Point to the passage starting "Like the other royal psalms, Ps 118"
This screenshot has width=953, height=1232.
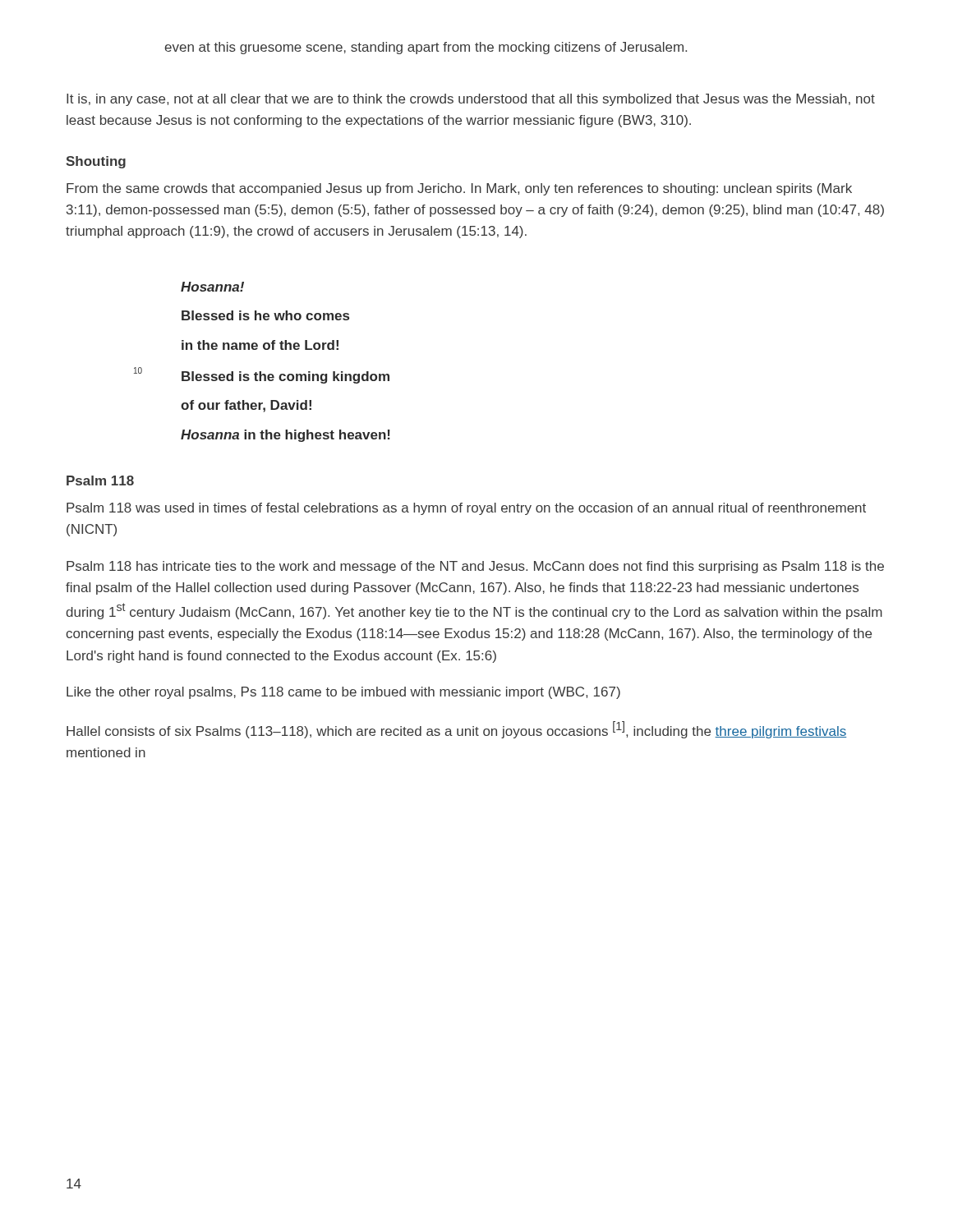[x=343, y=692]
